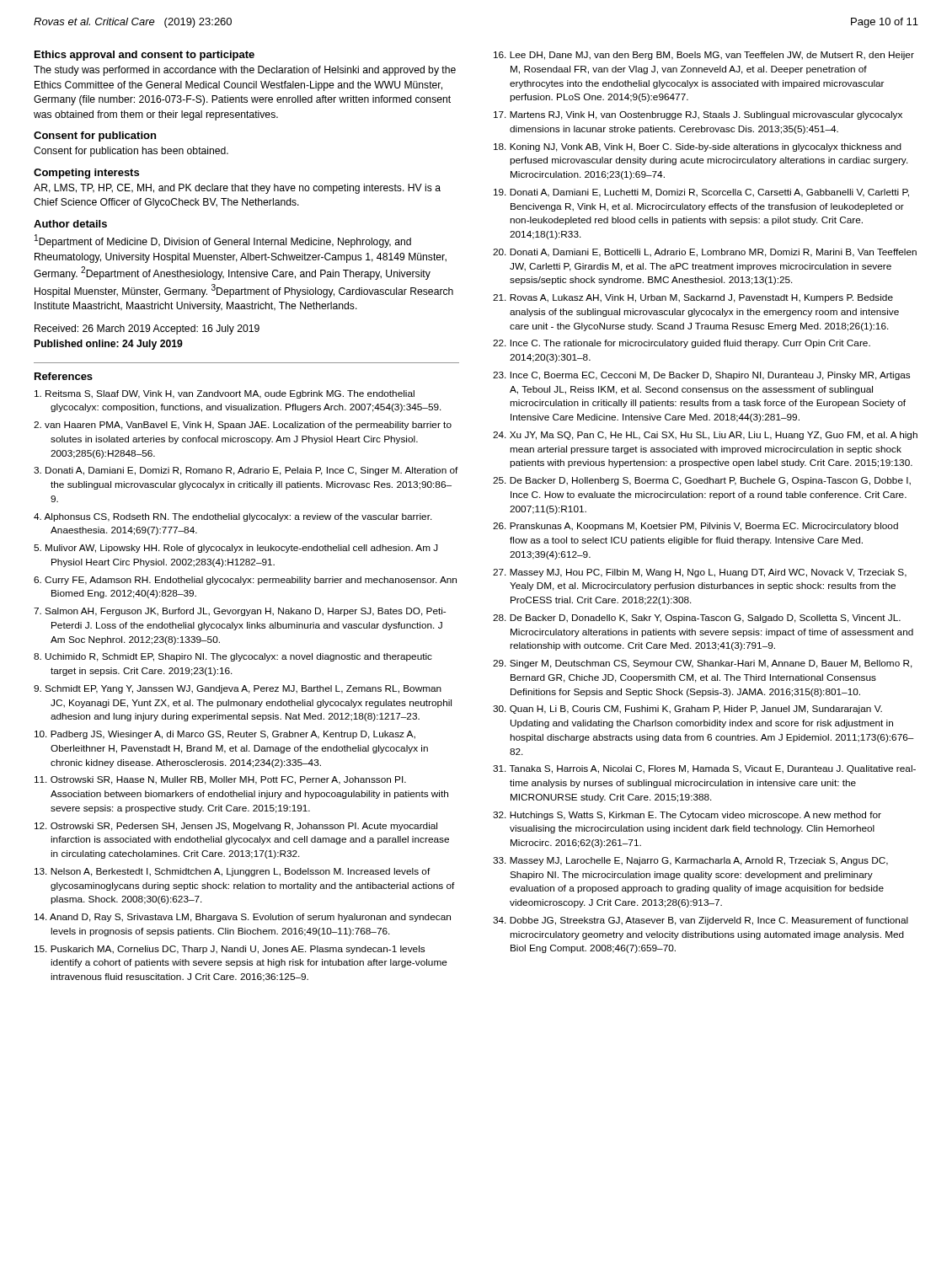Image resolution: width=952 pixels, height=1264 pixels.
Task: Where does it say "Competing interests"?
Action: pos(87,172)
